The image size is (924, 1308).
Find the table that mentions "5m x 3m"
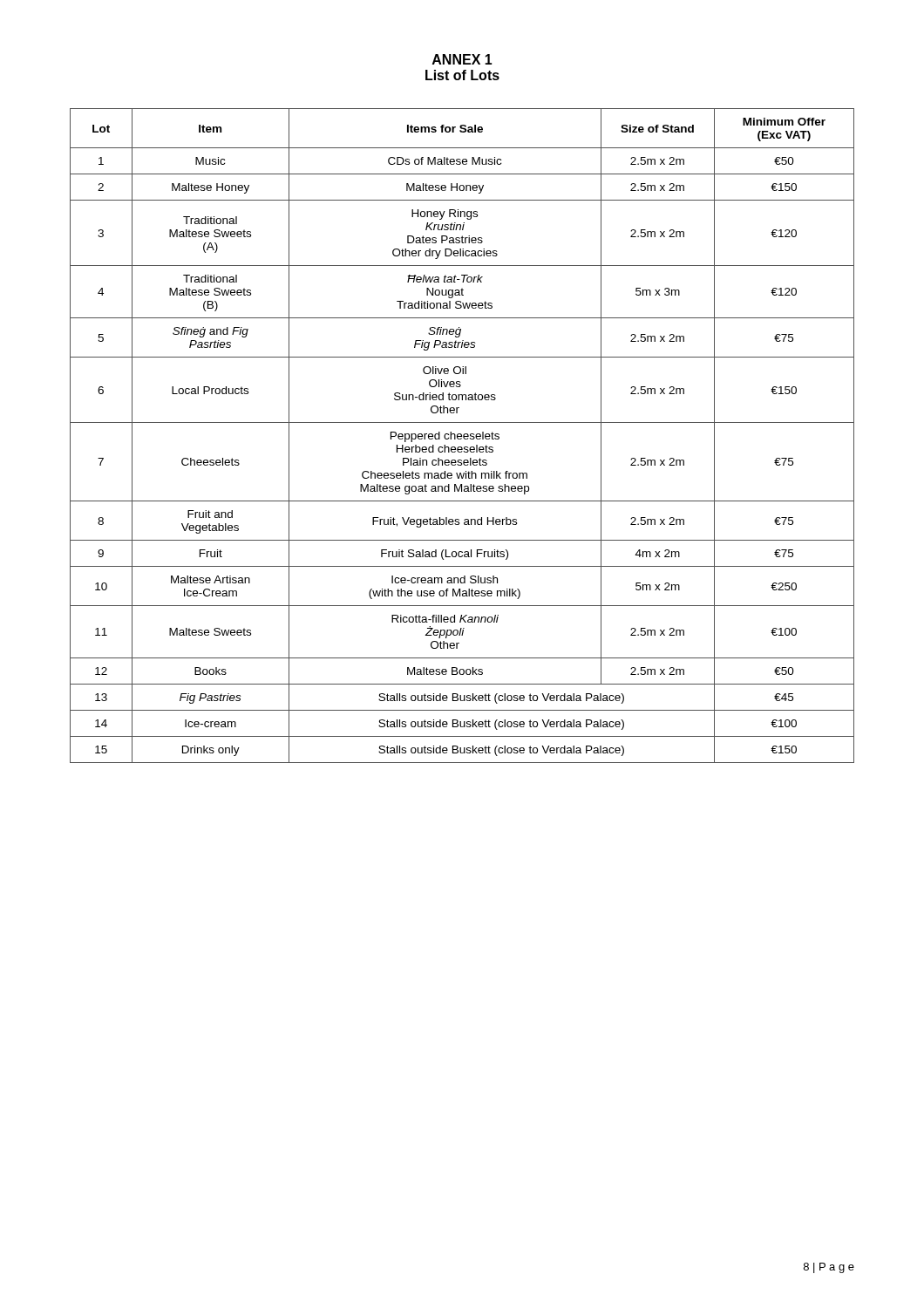coord(462,436)
